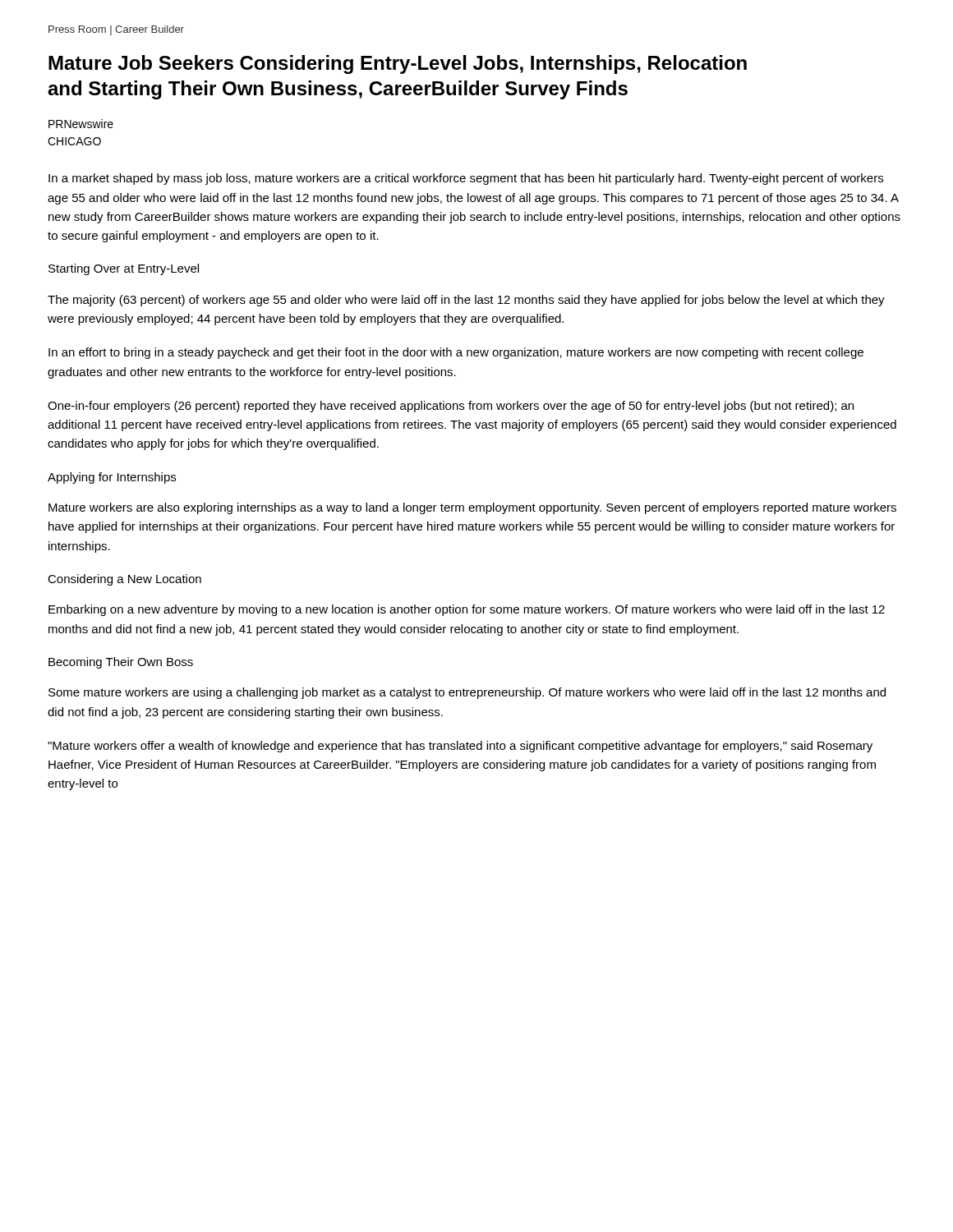This screenshot has width=953, height=1232.
Task: Select the section header that reads "Becoming Their Own Boss"
Action: [121, 661]
